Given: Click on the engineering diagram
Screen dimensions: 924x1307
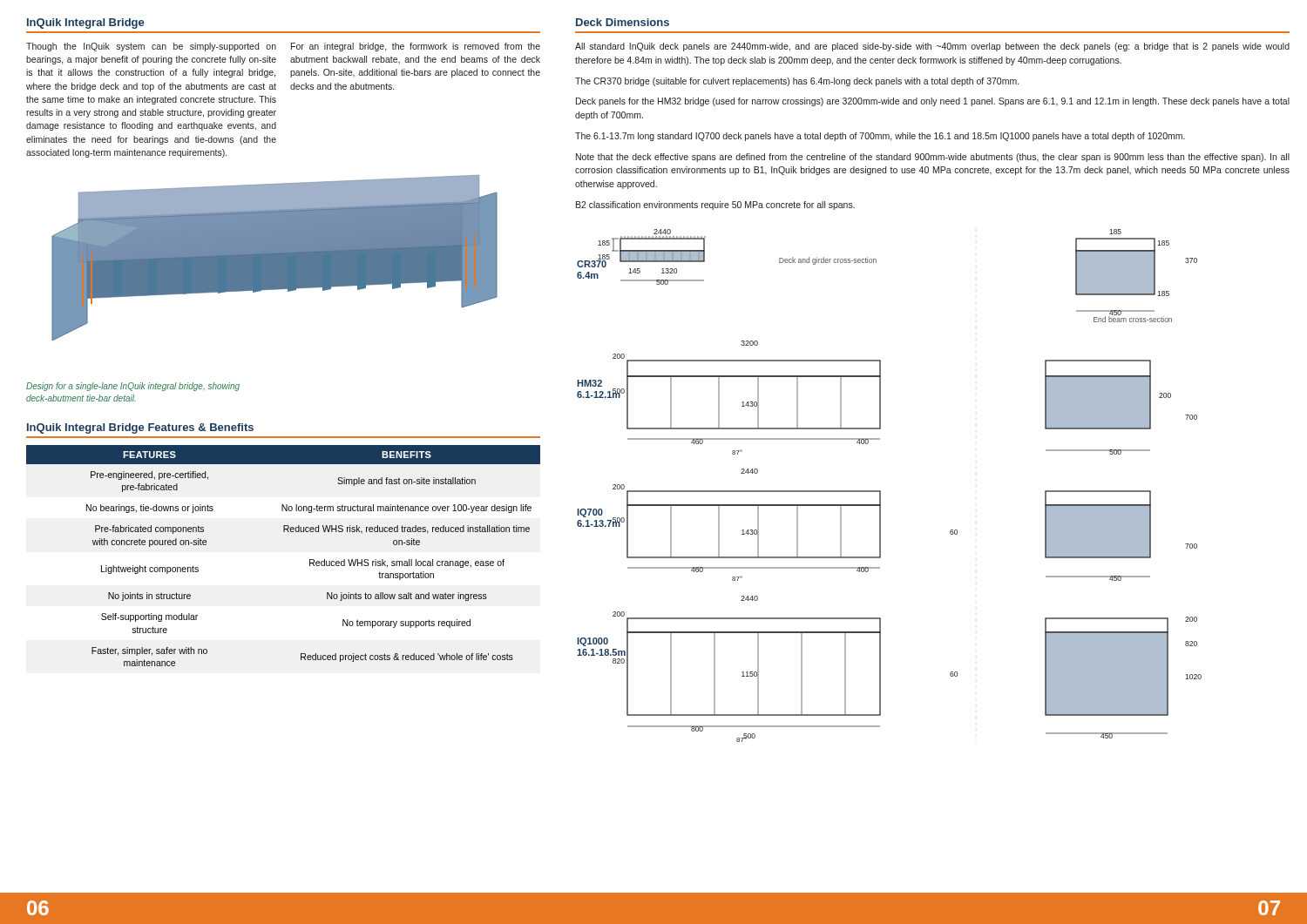Looking at the screenshot, I should (x=932, y=480).
